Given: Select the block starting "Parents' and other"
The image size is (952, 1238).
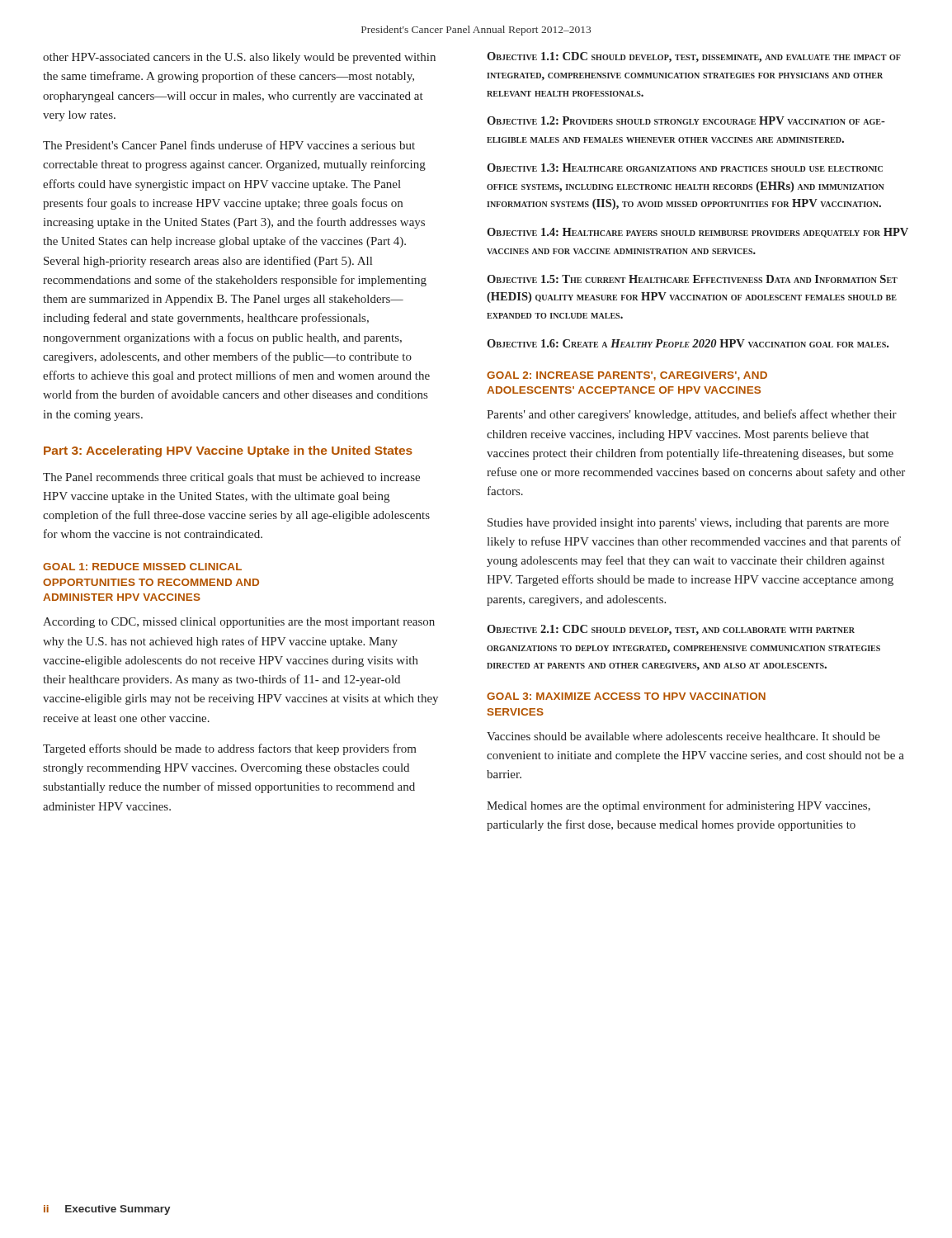Looking at the screenshot, I should click(x=696, y=453).
